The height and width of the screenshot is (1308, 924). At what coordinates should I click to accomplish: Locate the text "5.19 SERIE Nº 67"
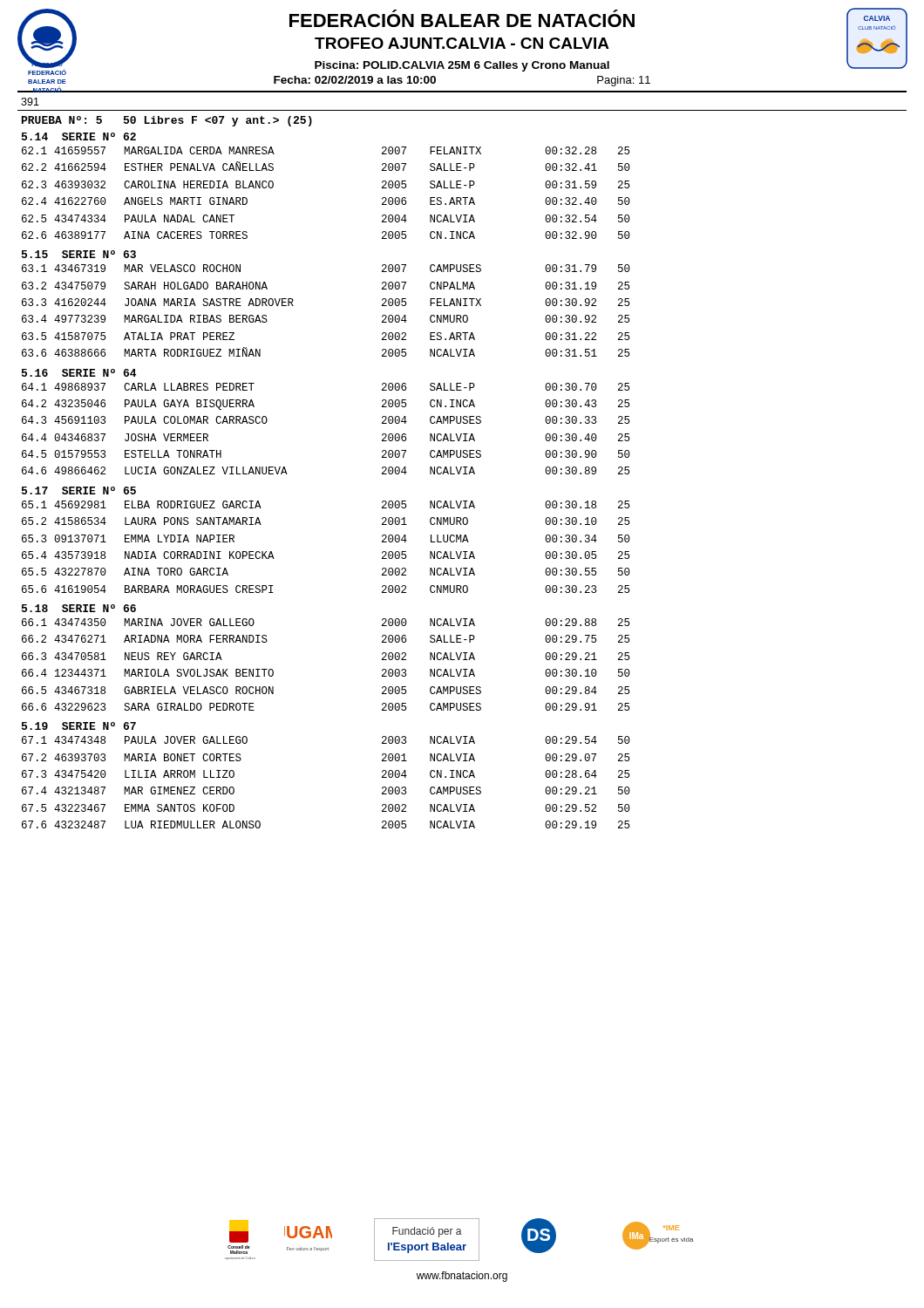pos(79,727)
